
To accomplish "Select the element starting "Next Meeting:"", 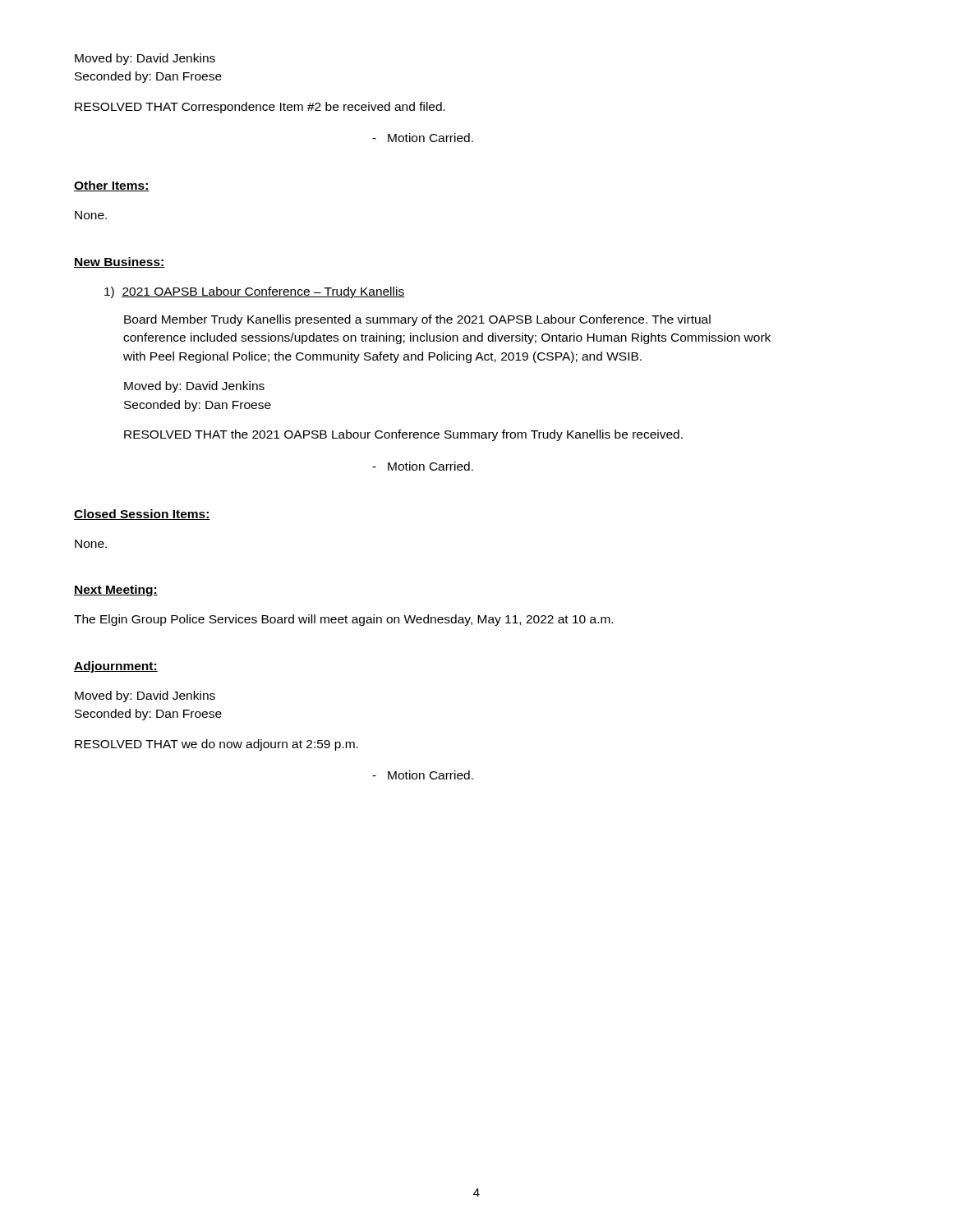I will (x=116, y=589).
